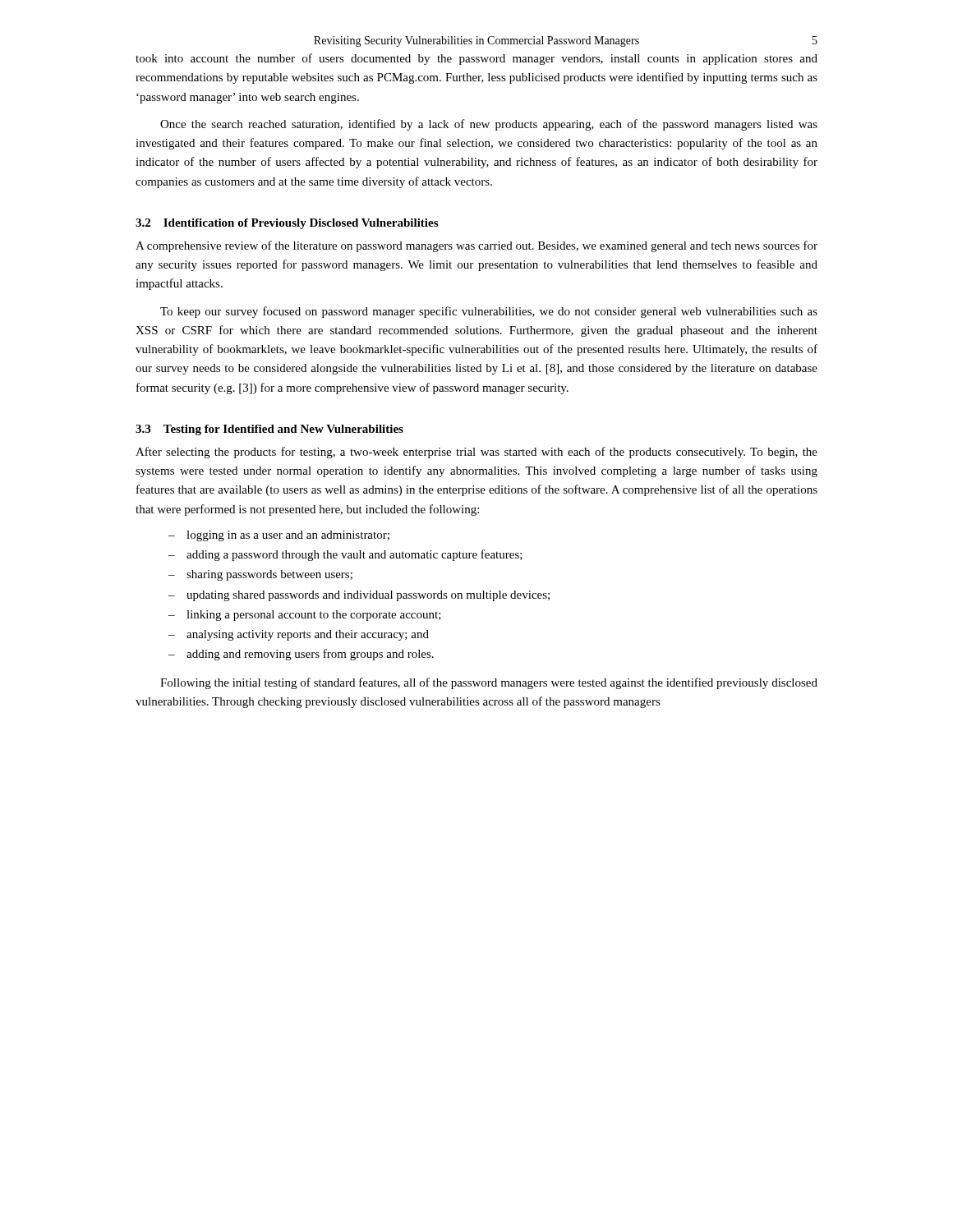Viewport: 953px width, 1232px height.
Task: Point to the block beginning "– updating shared"
Action: click(x=493, y=595)
